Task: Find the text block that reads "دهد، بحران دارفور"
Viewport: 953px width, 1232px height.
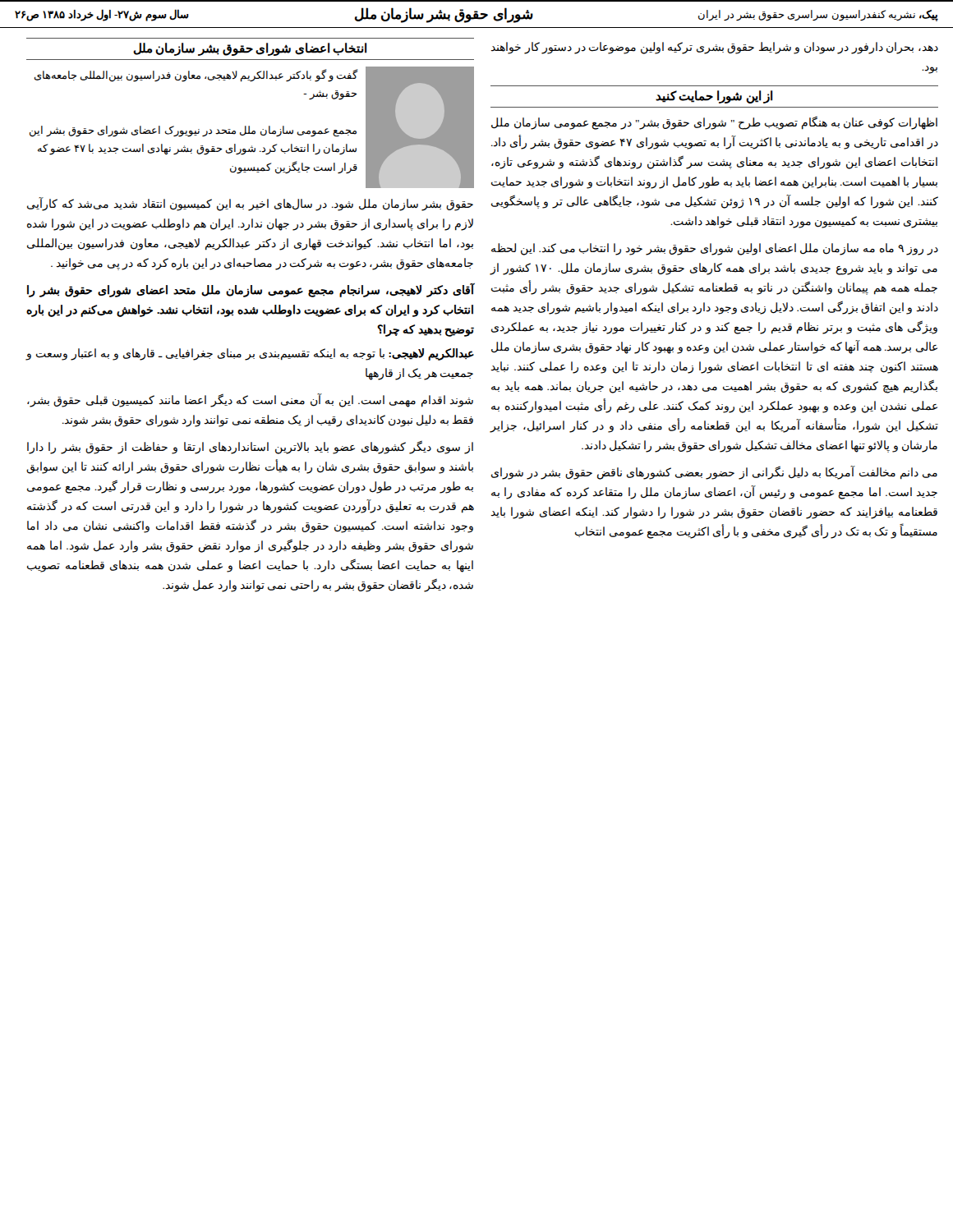Action: [714, 57]
